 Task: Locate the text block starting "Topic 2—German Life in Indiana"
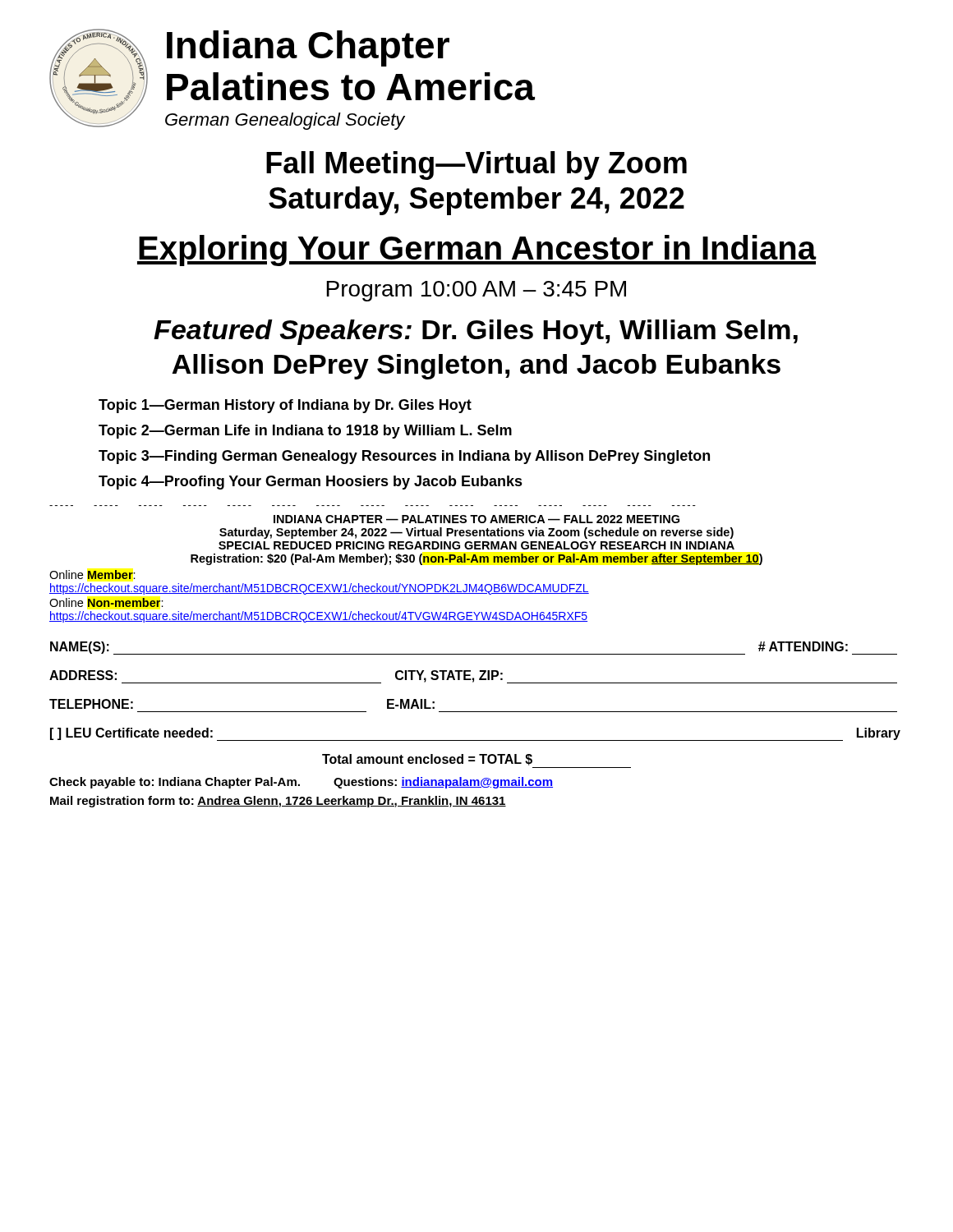point(305,430)
